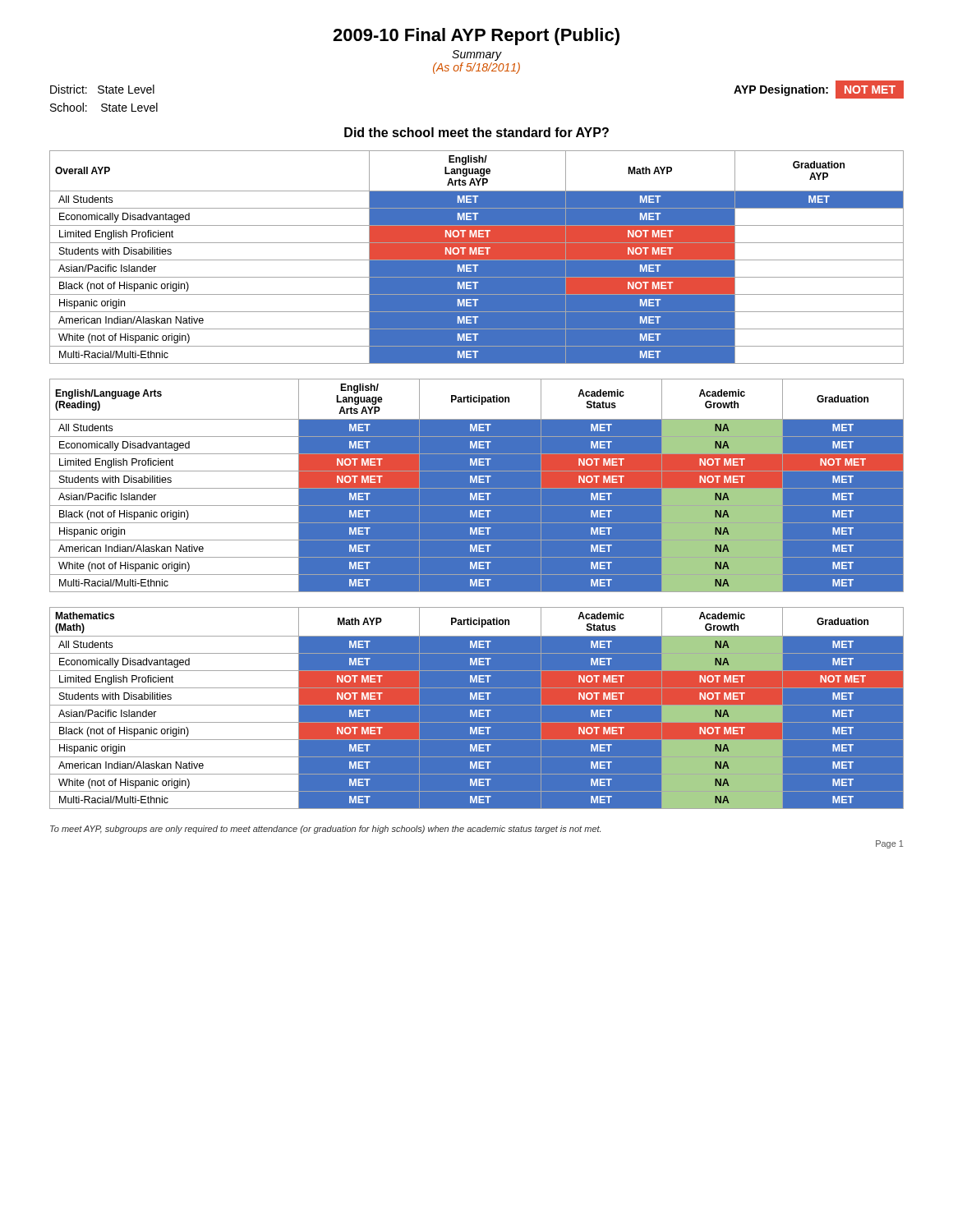Click on the passage starting "Did the school meet"
The image size is (953, 1232).
point(476,133)
